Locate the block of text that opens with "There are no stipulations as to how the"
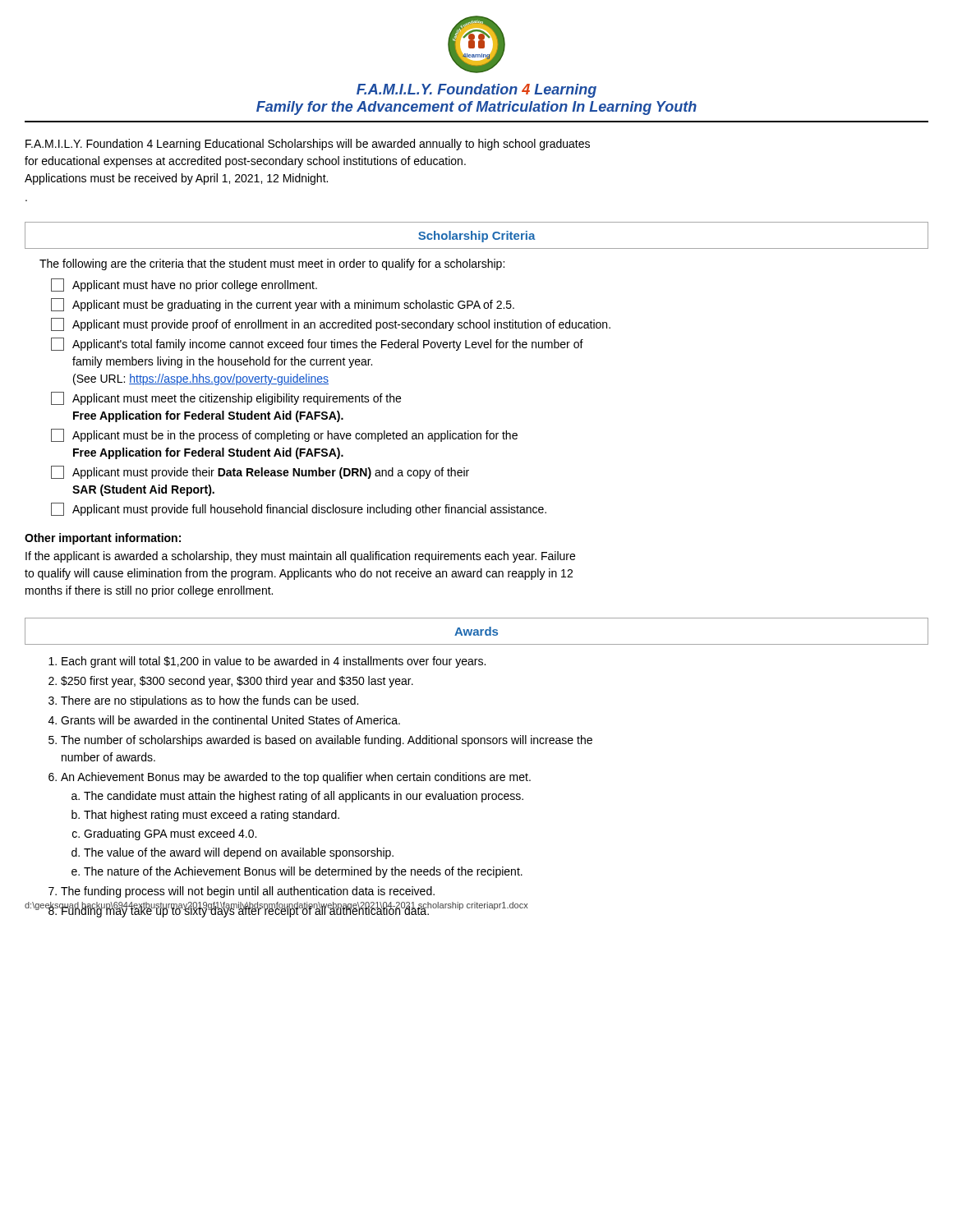The height and width of the screenshot is (1232, 953). [x=210, y=701]
